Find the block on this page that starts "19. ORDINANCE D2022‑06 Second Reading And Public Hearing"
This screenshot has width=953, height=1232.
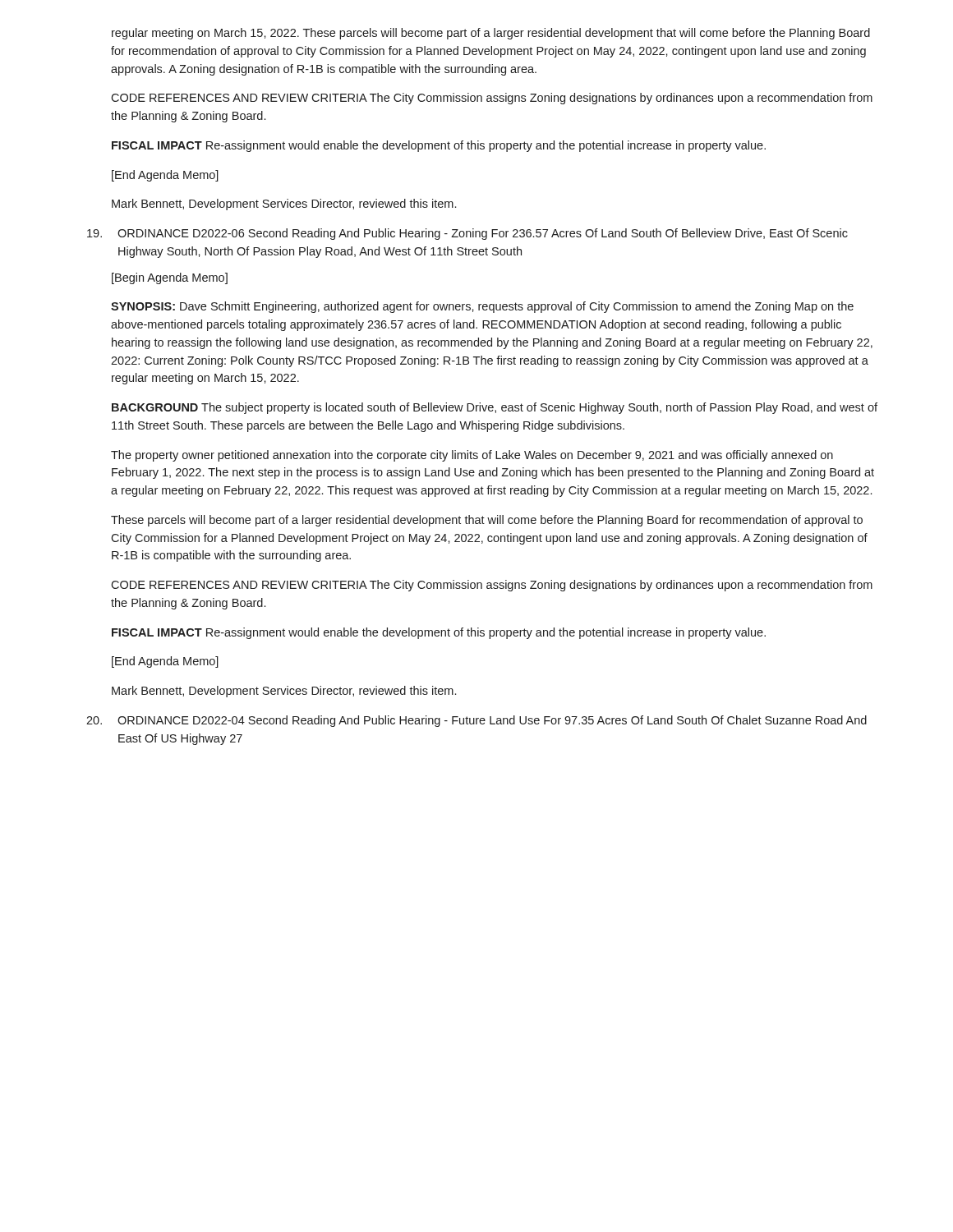tap(485, 243)
